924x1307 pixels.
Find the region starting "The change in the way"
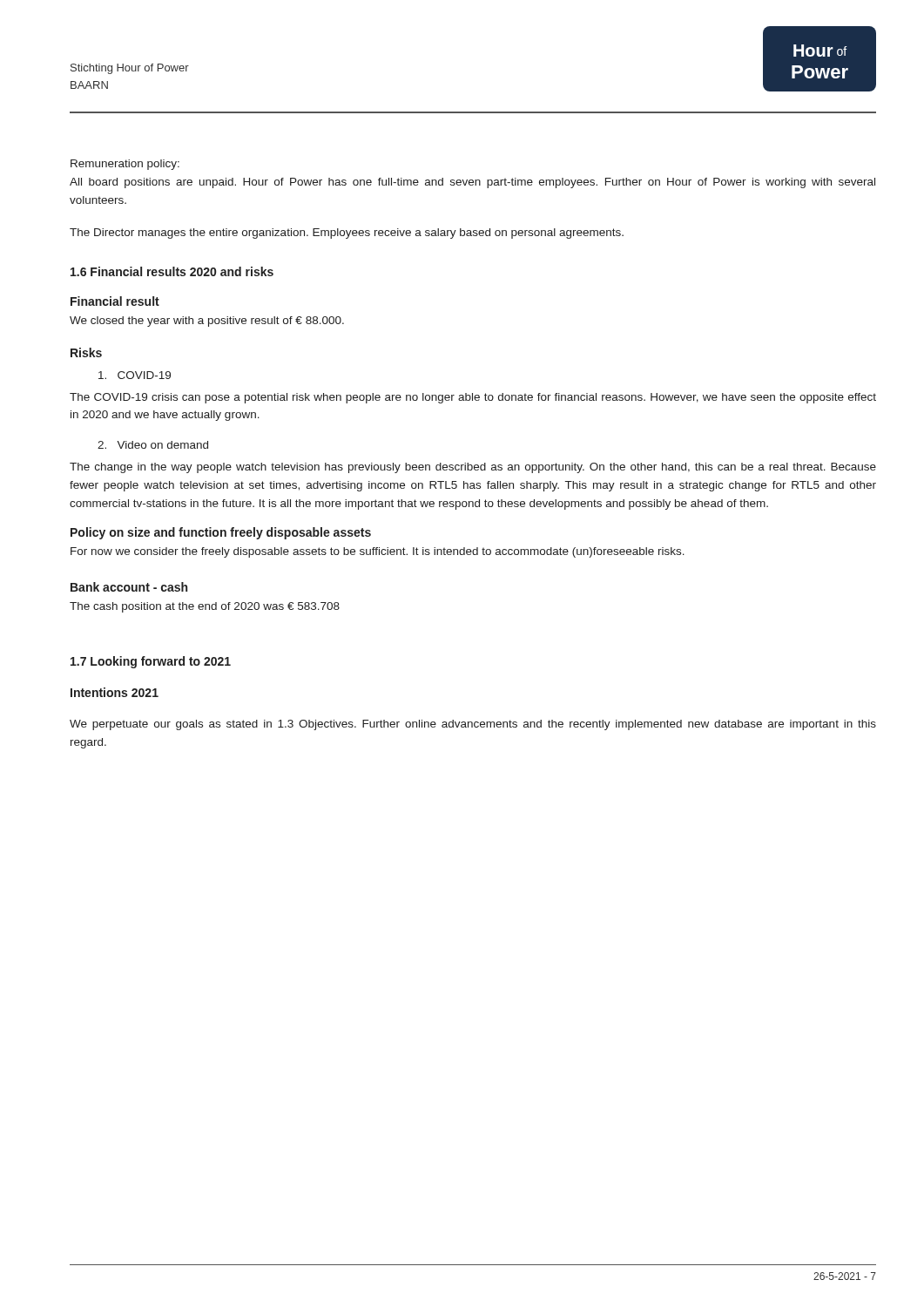pyautogui.click(x=473, y=485)
